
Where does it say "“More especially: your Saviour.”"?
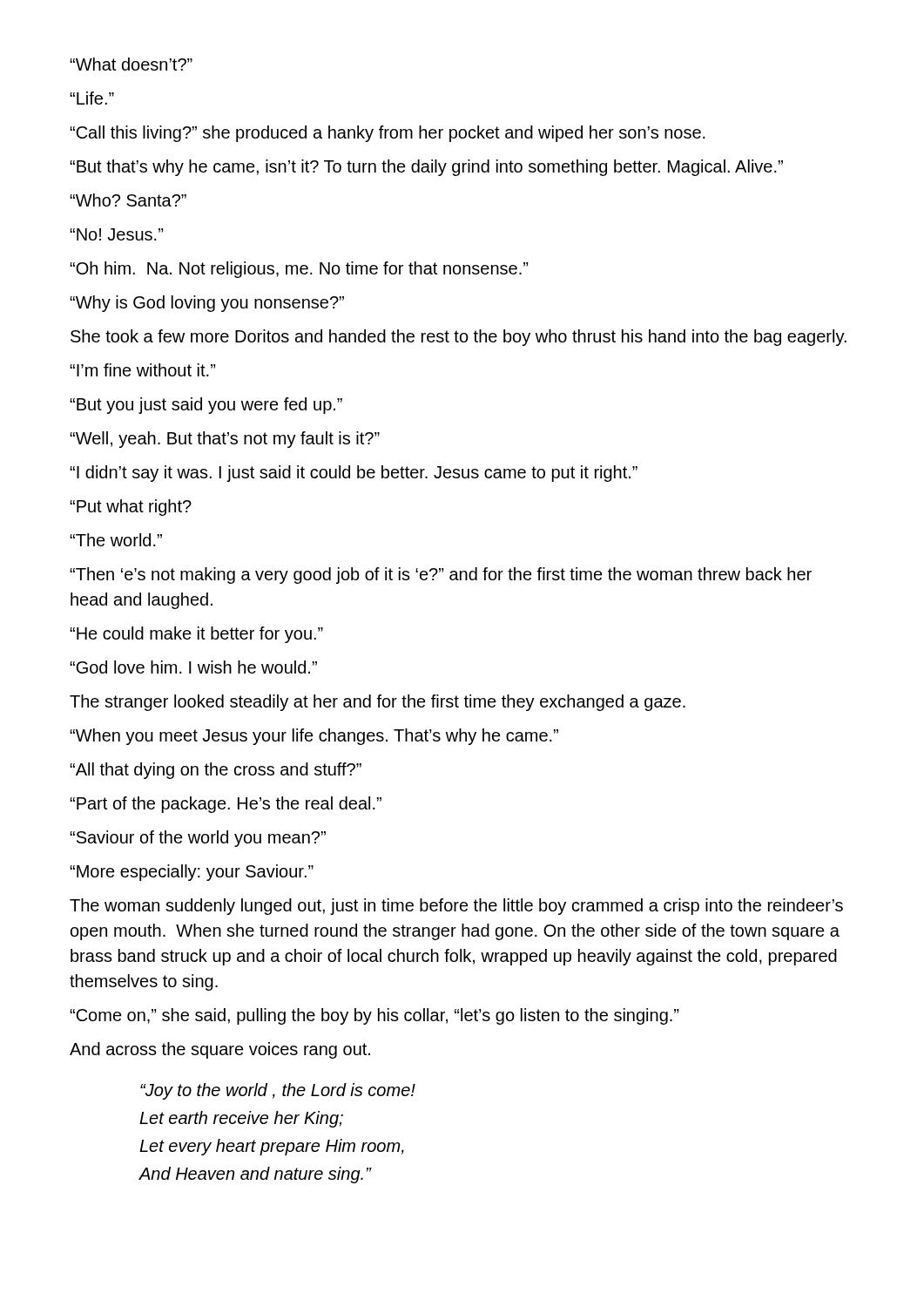[192, 871]
